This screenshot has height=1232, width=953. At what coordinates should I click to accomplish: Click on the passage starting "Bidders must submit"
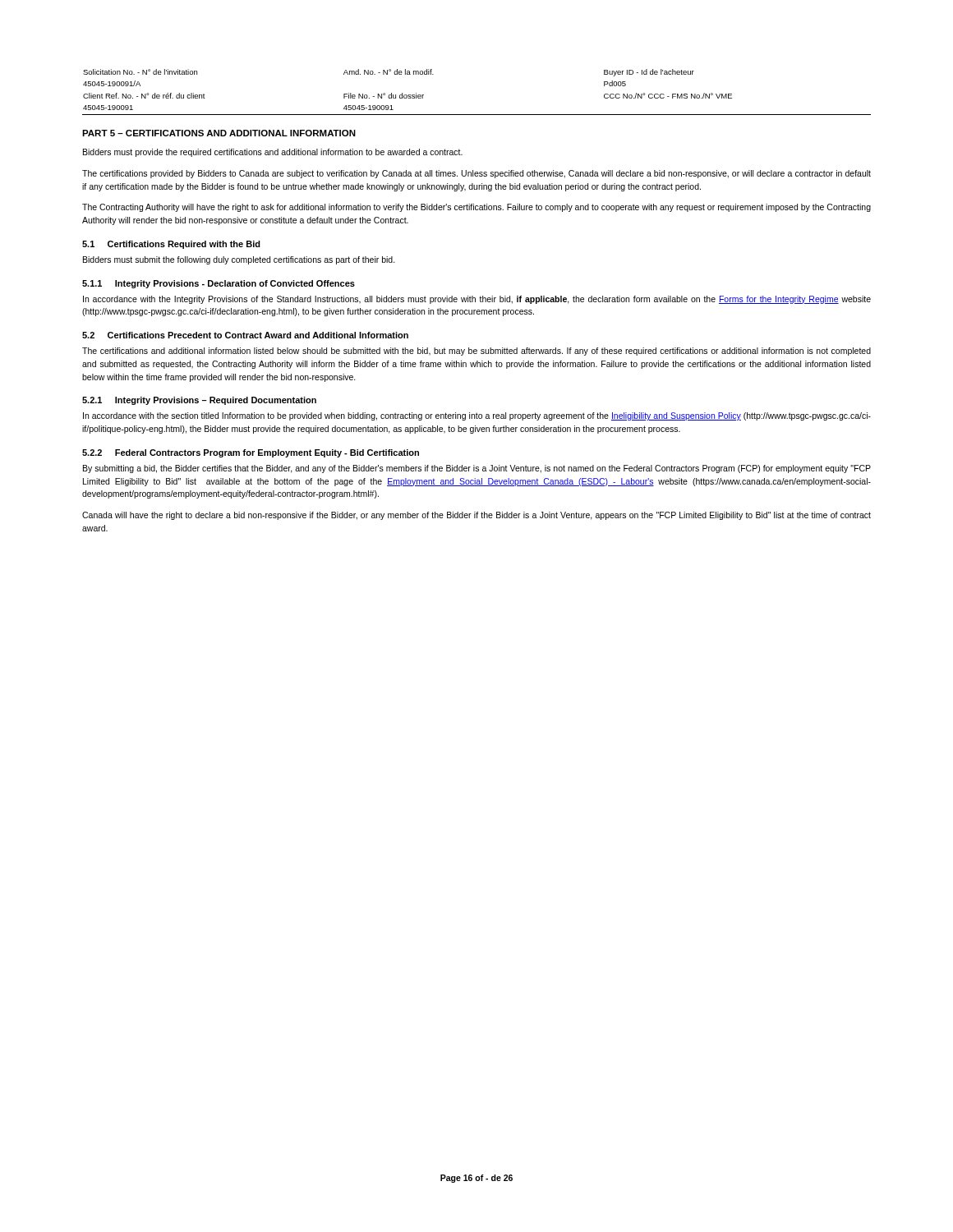click(x=239, y=259)
